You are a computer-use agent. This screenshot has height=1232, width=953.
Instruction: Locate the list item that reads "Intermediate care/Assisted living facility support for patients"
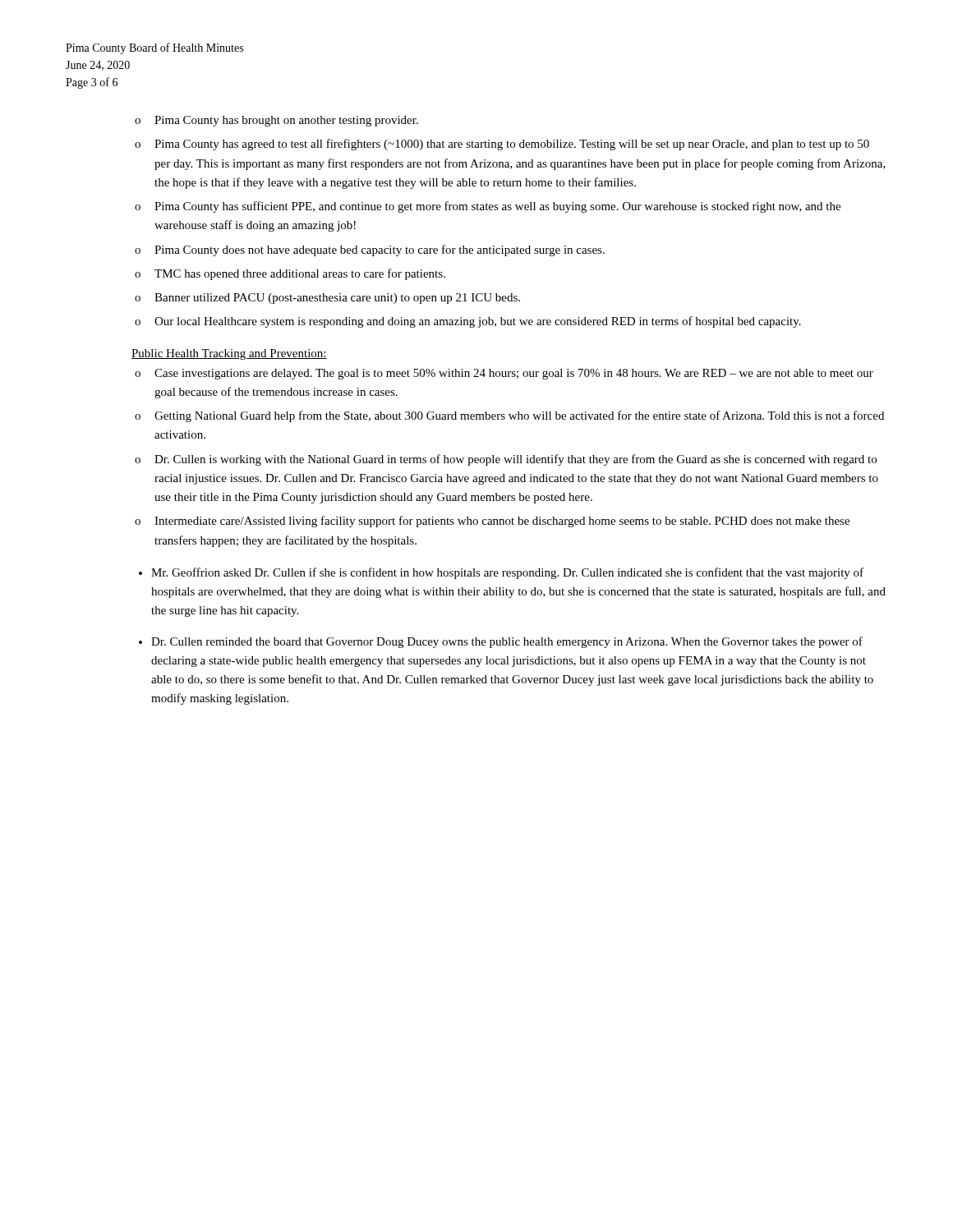[502, 530]
